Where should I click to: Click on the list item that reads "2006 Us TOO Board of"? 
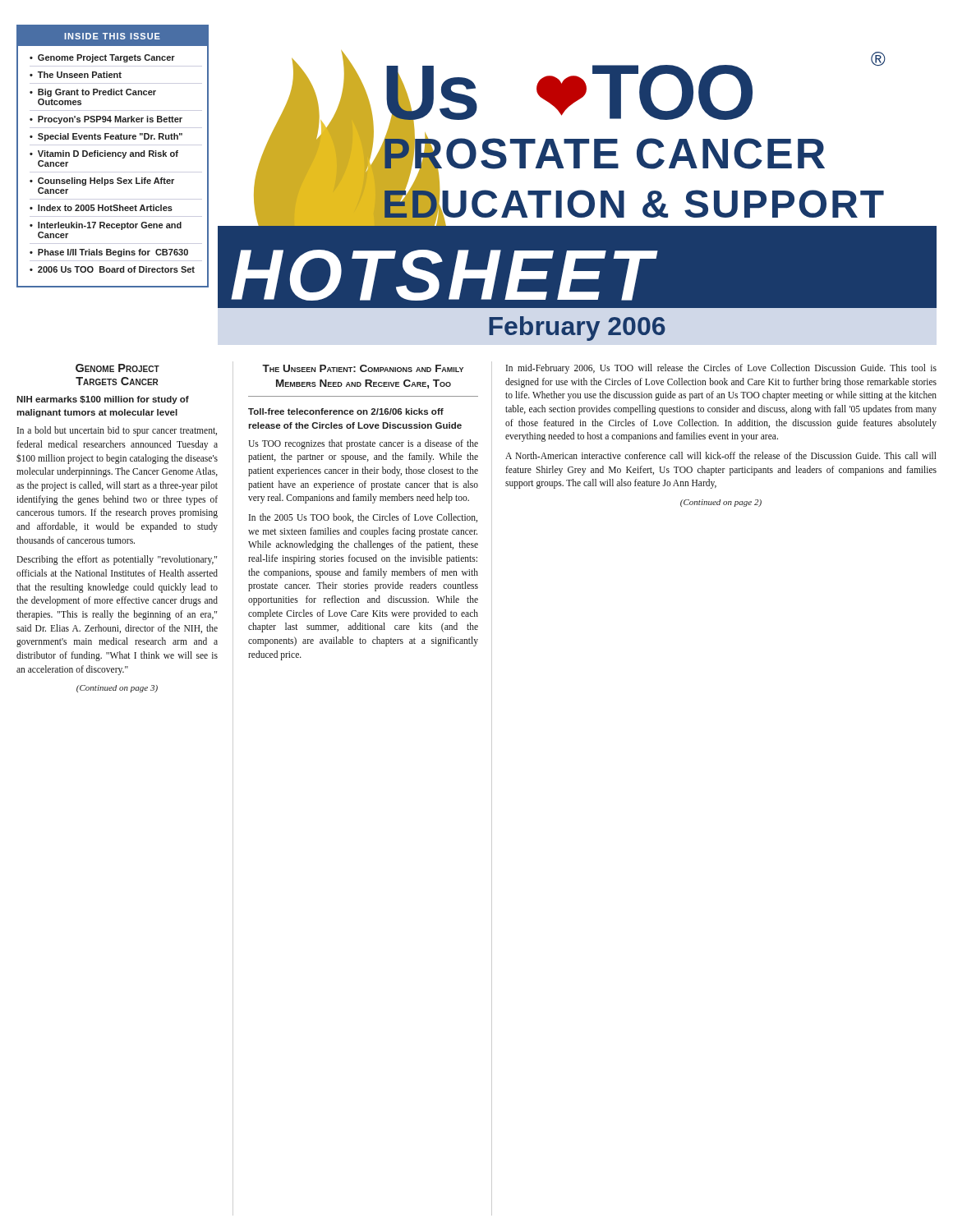pos(116,269)
